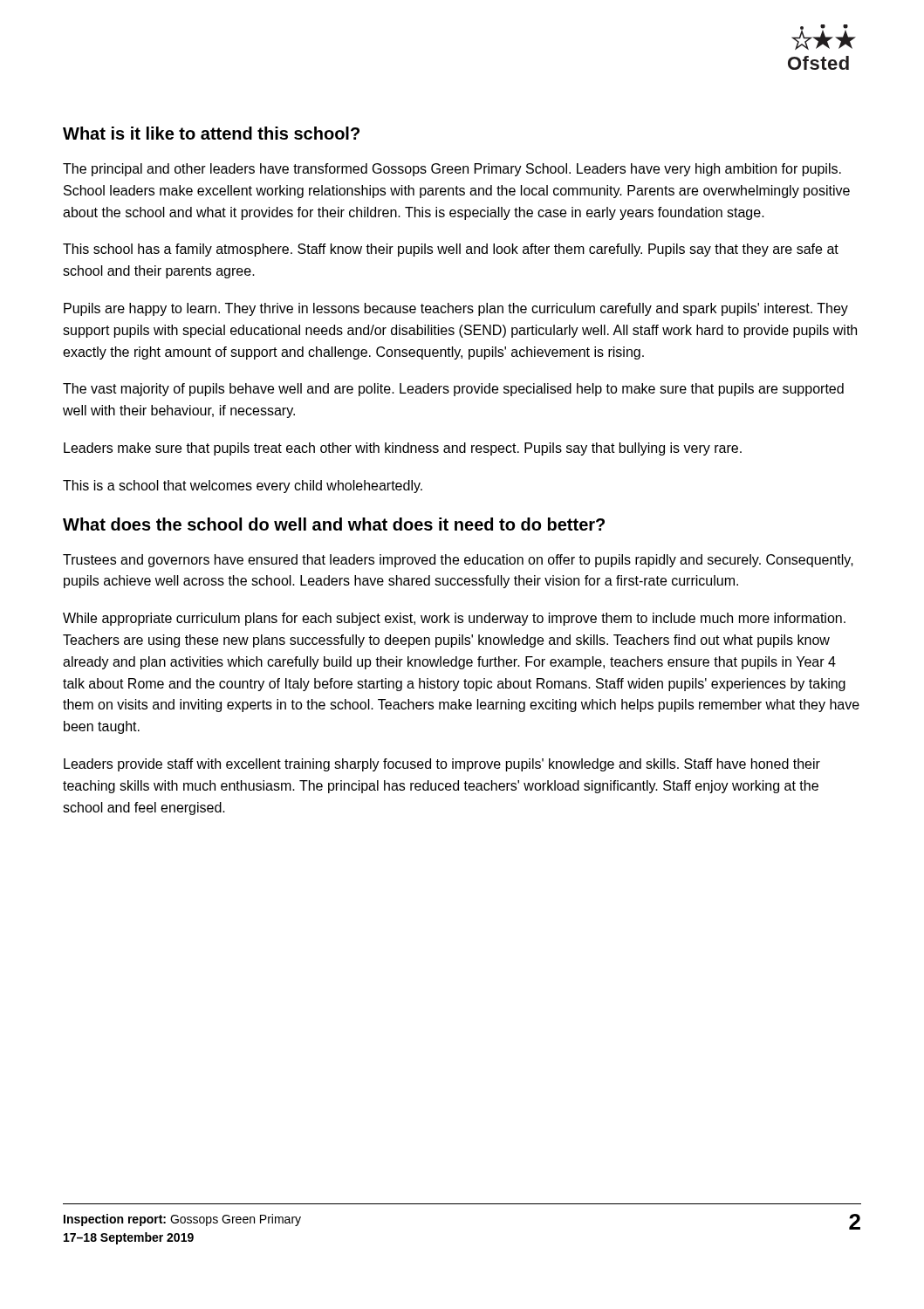Find the block starting "The vast majority"

tap(454, 400)
